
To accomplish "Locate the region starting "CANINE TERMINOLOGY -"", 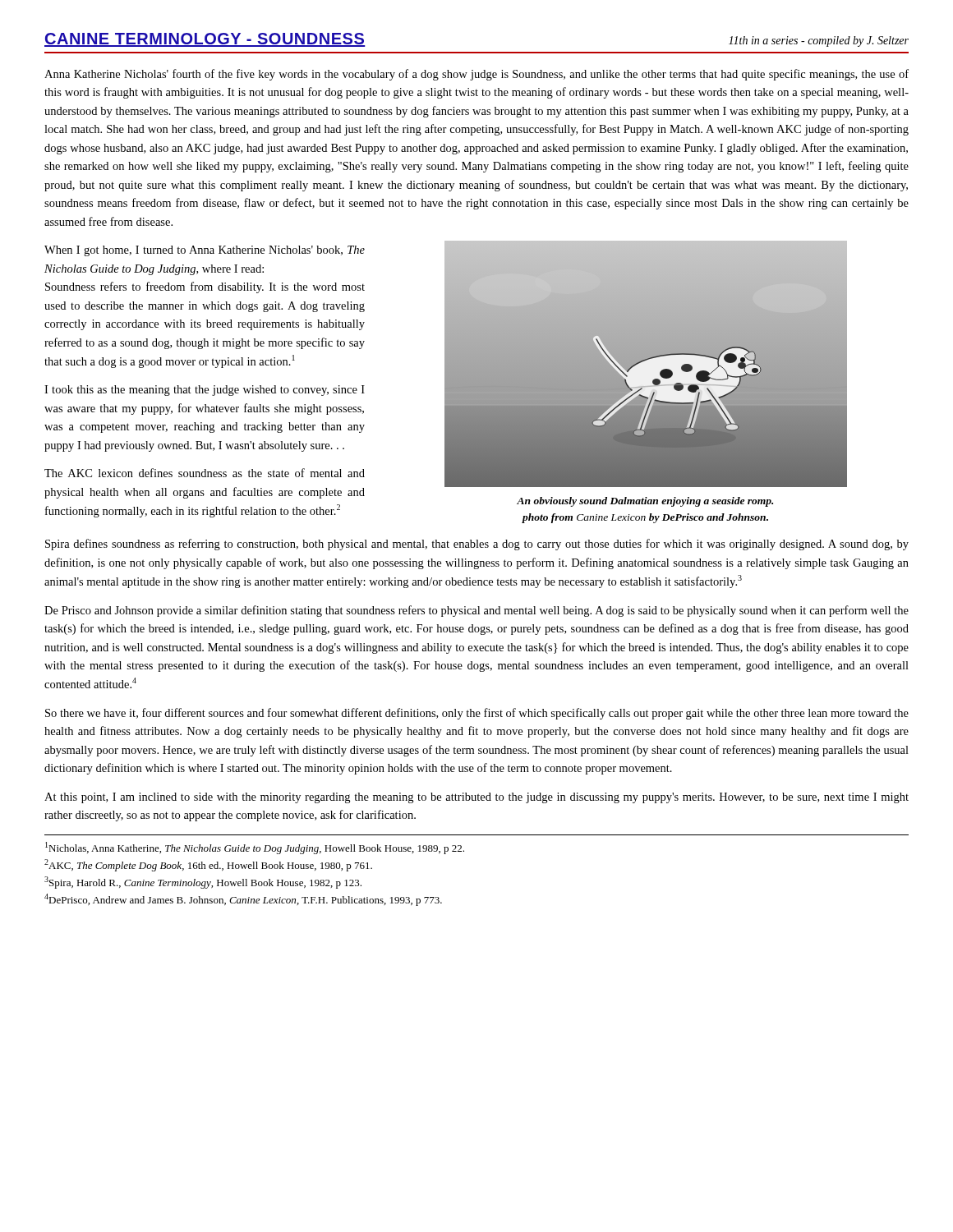I will [x=205, y=39].
